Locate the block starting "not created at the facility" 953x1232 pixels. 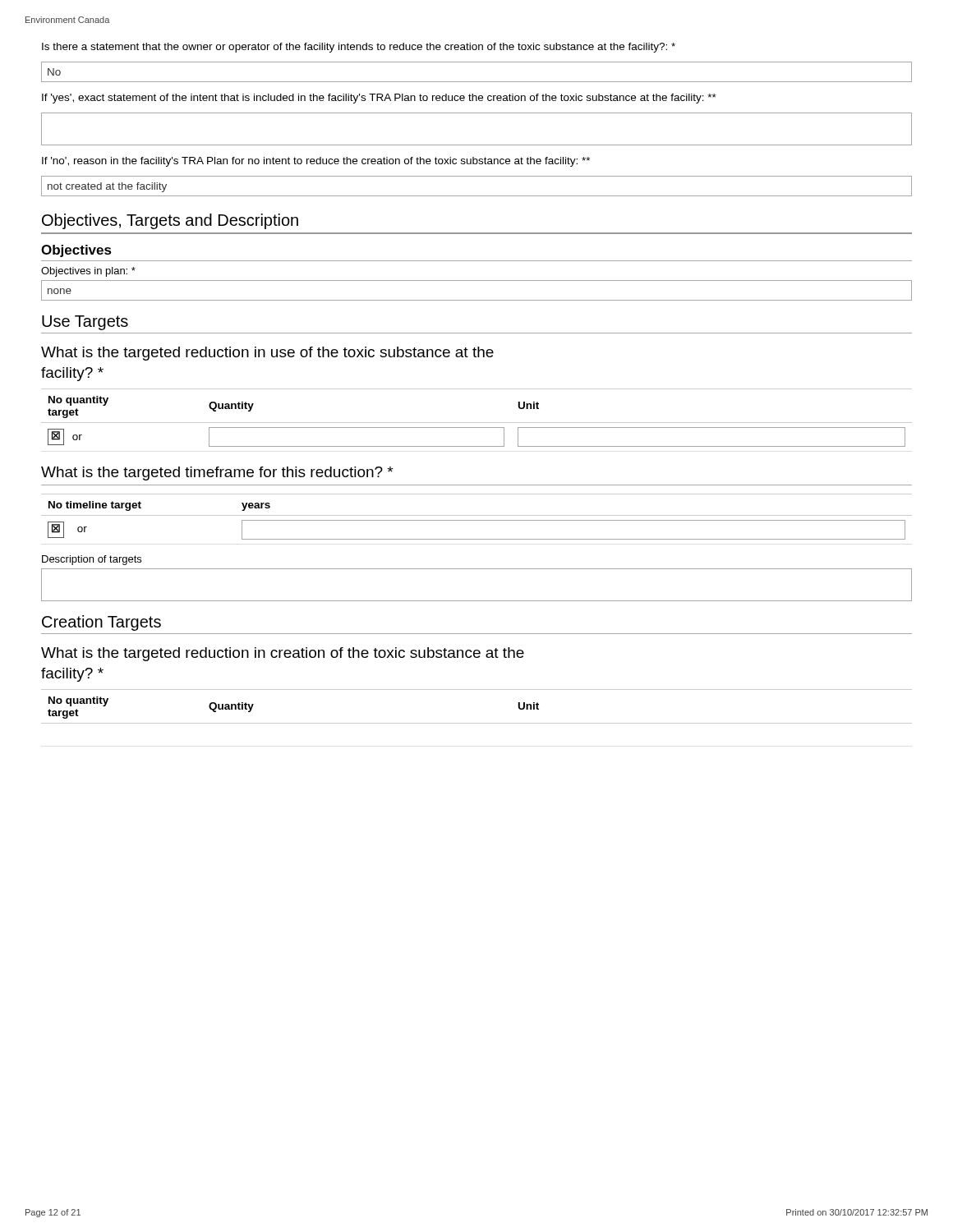107,186
